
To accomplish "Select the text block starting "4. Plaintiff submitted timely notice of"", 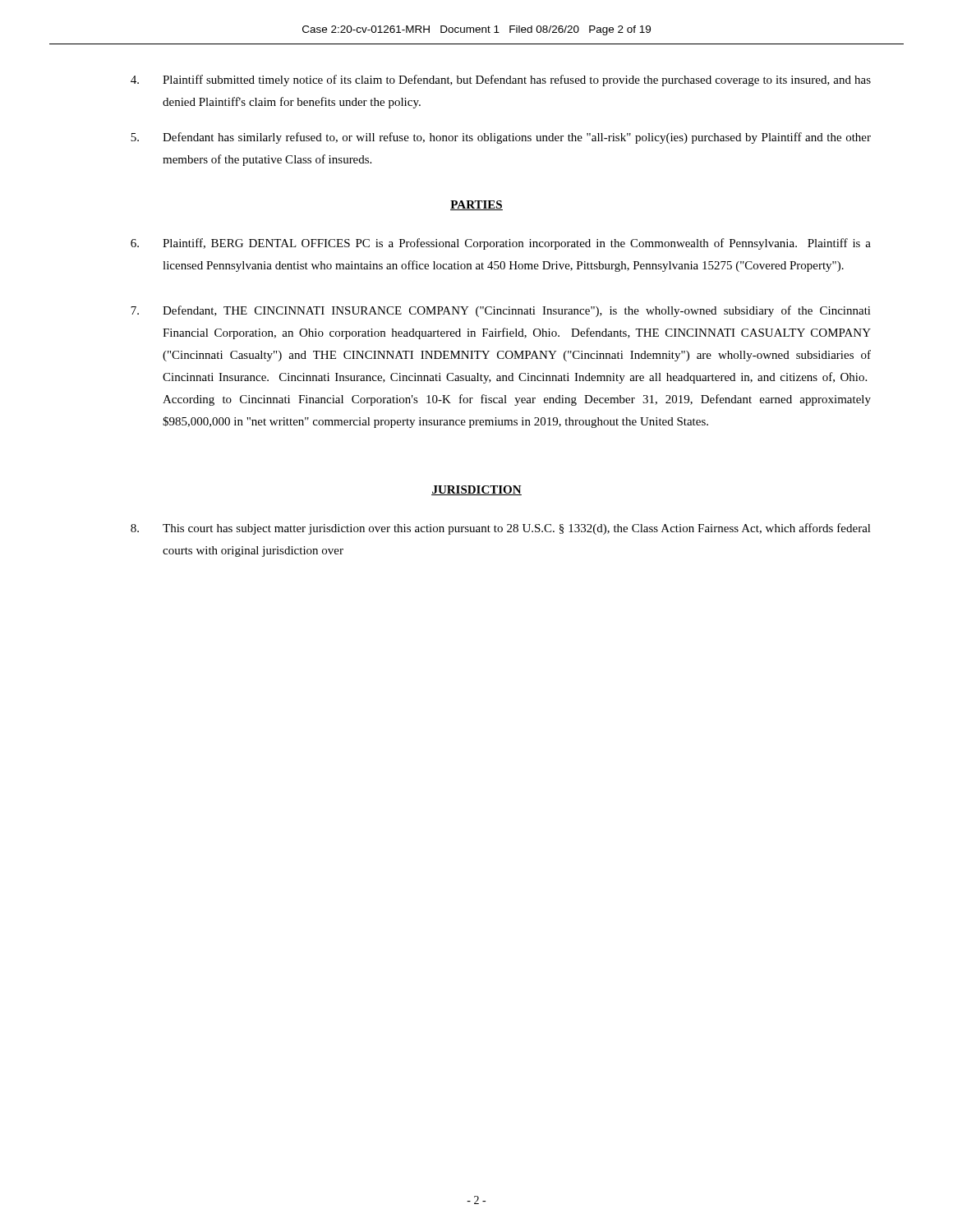I will (476, 91).
